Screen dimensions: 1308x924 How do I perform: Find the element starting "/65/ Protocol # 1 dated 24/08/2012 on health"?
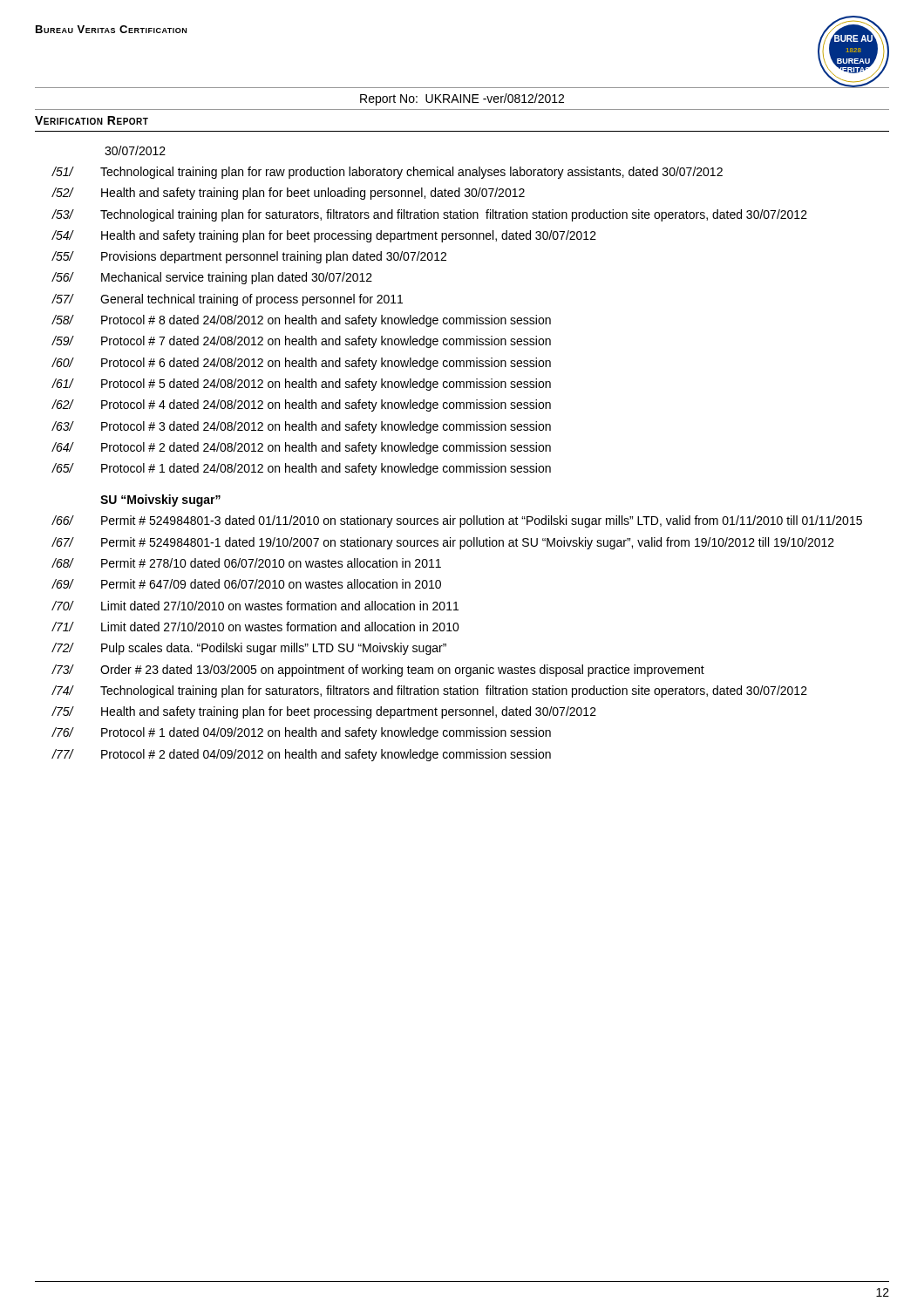pyautogui.click(x=466, y=469)
